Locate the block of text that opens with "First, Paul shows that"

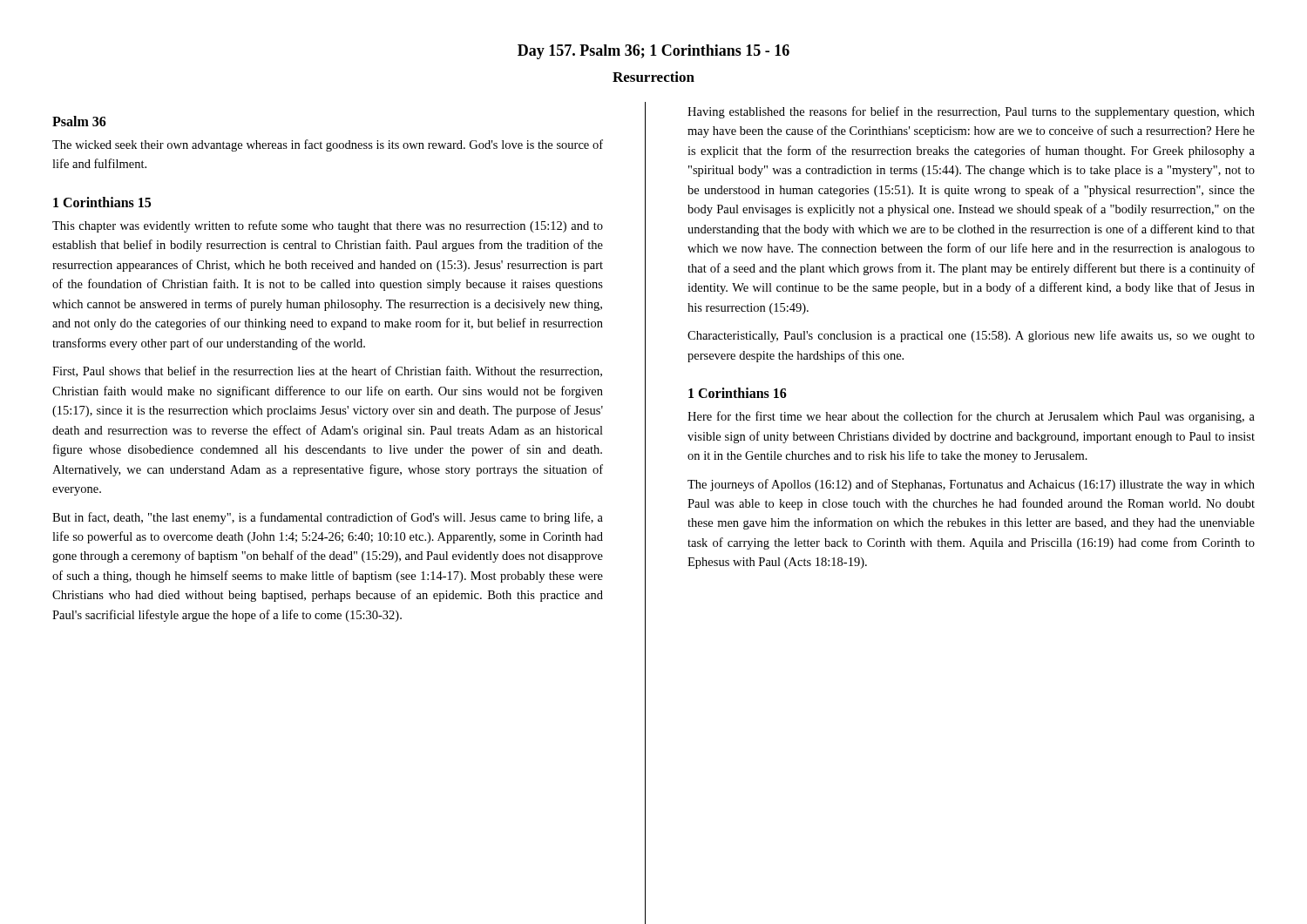[328, 430]
